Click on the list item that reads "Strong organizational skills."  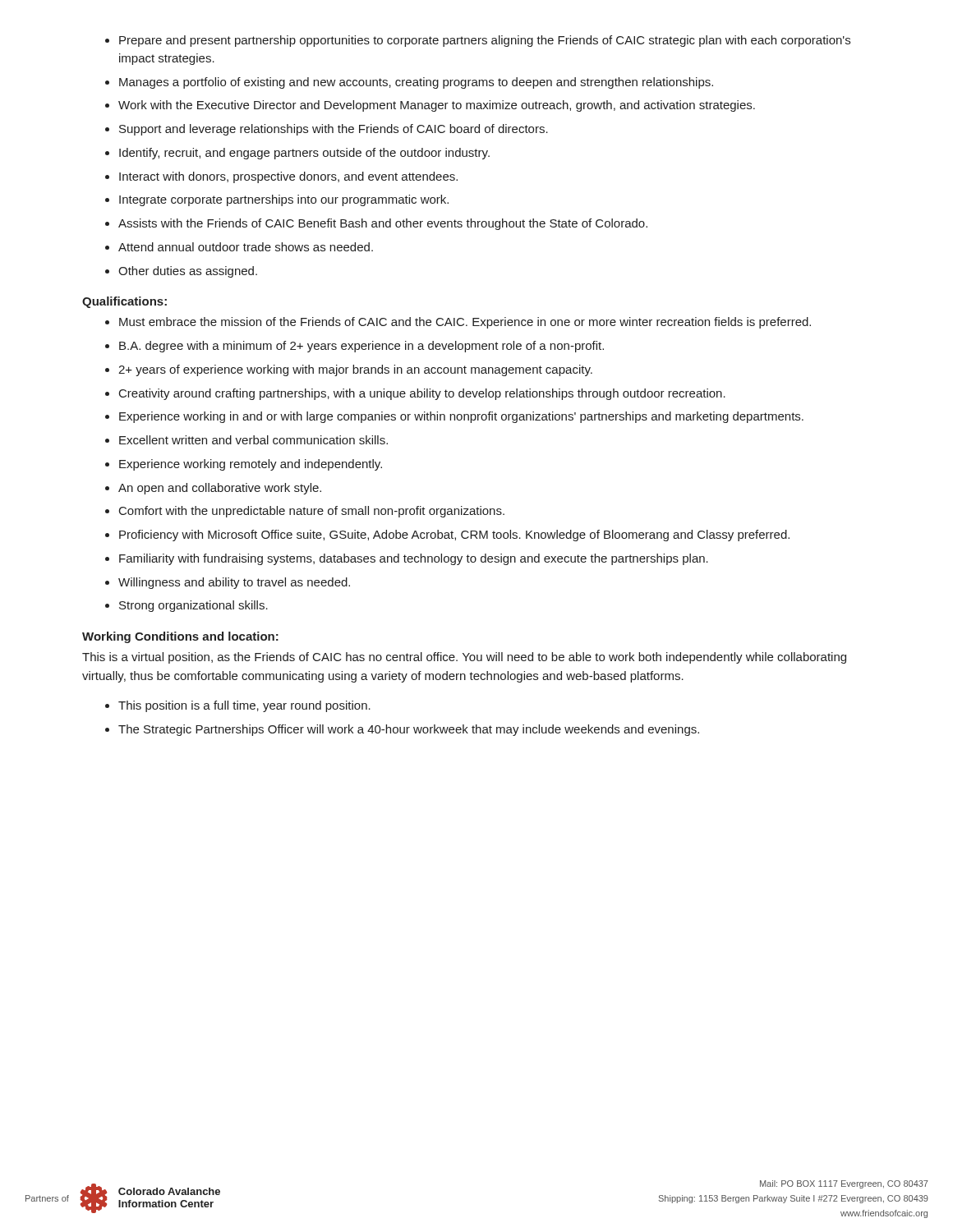tap(193, 605)
